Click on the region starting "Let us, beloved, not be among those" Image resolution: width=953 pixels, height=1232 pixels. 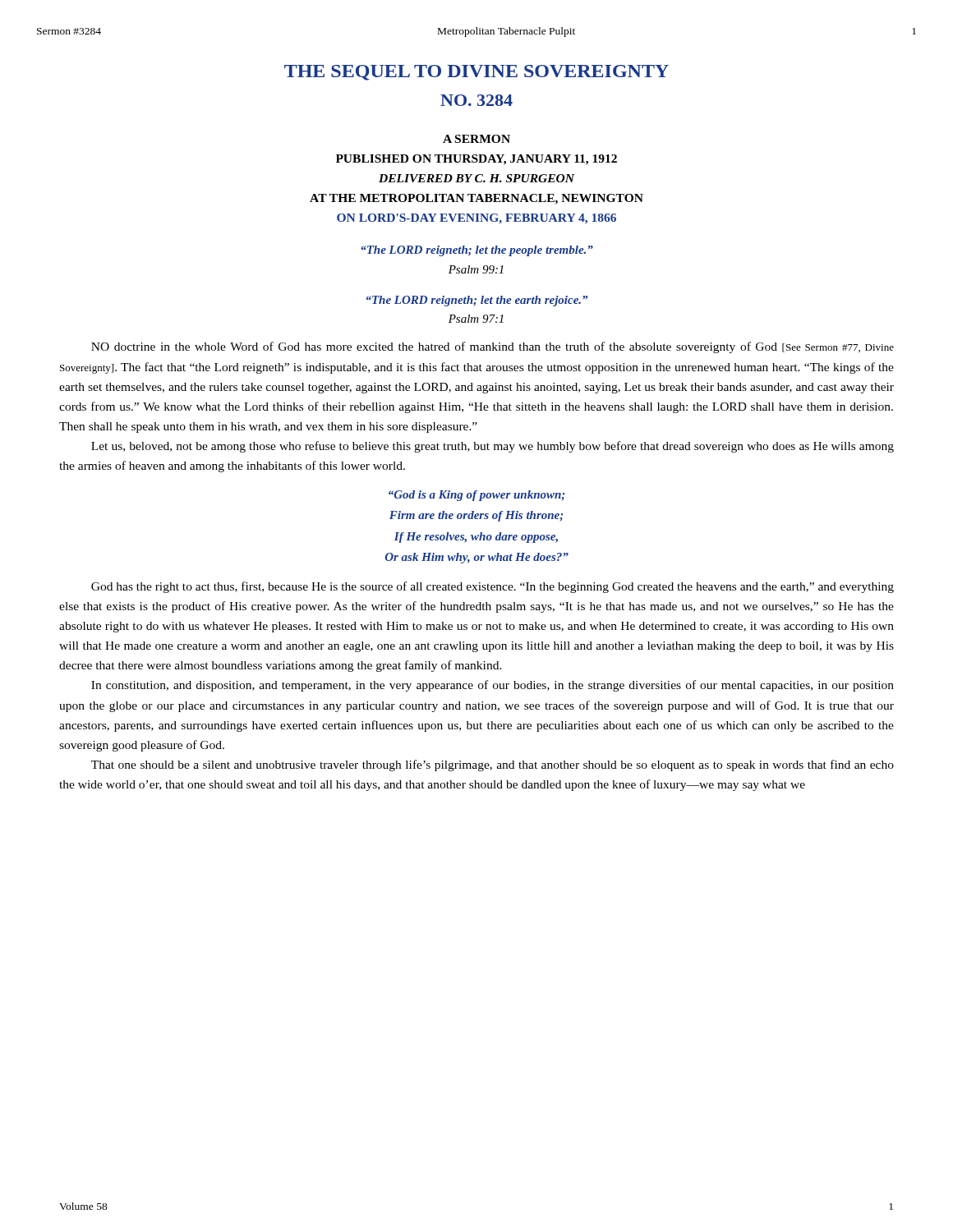coord(476,456)
